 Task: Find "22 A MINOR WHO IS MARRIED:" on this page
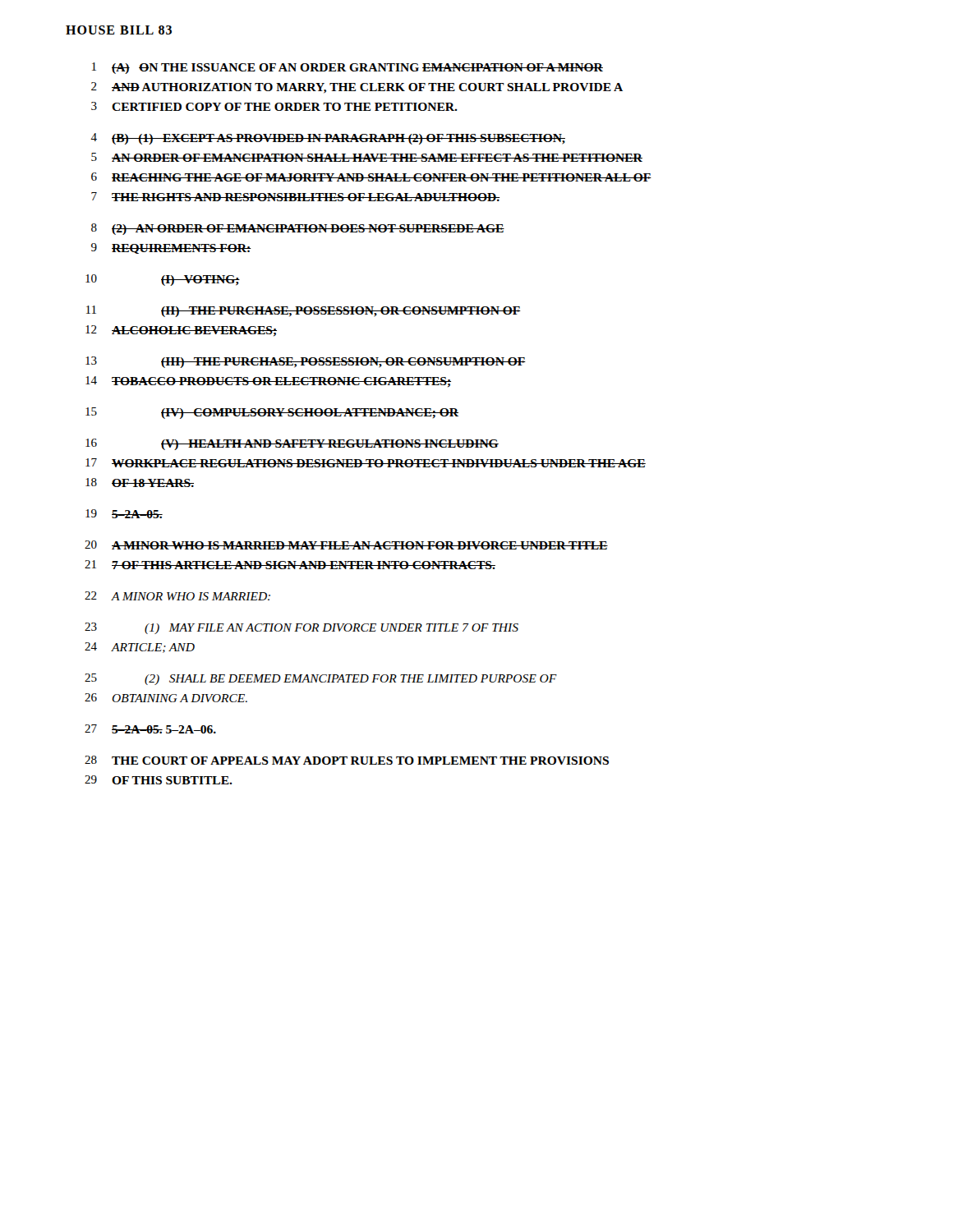click(x=177, y=596)
